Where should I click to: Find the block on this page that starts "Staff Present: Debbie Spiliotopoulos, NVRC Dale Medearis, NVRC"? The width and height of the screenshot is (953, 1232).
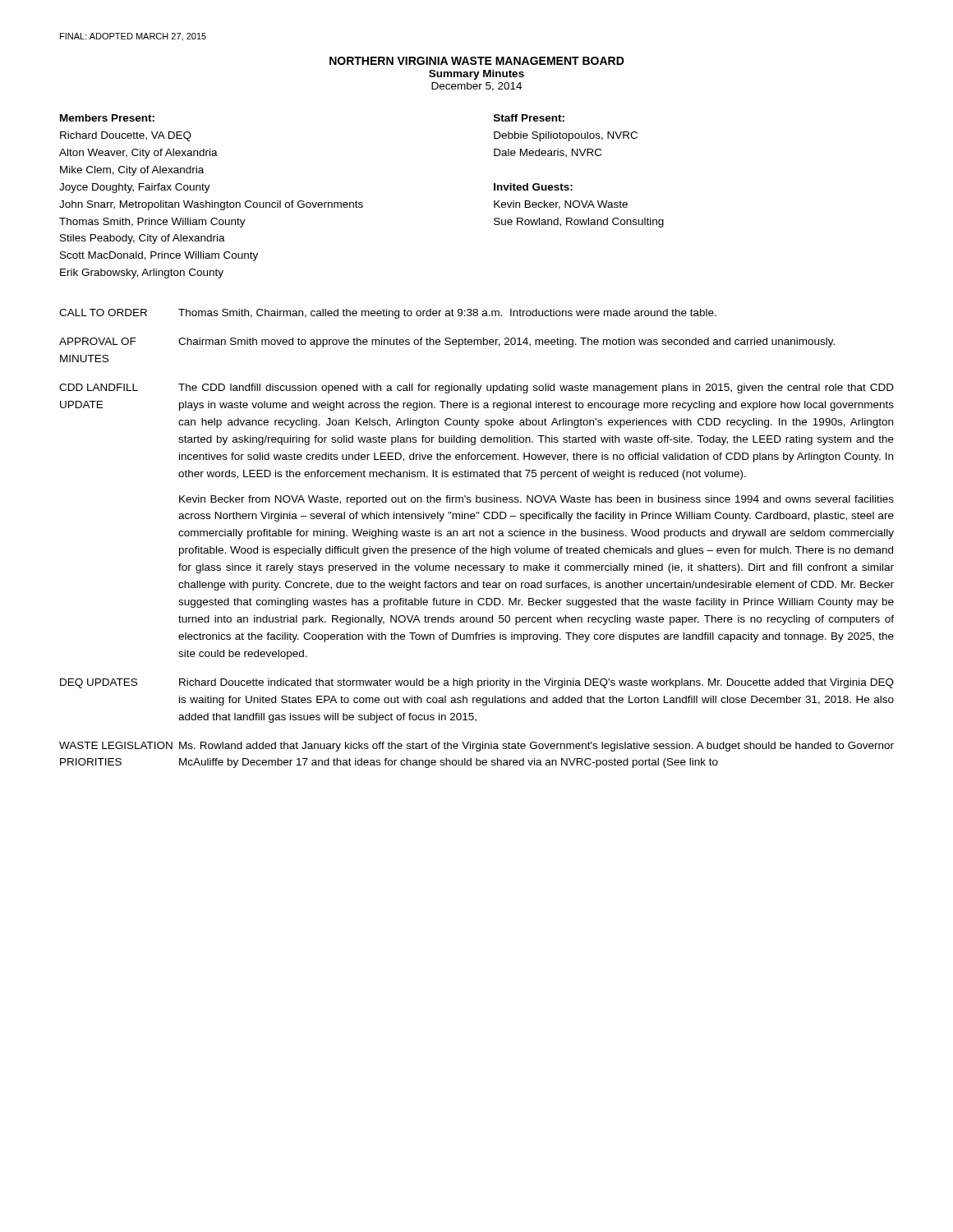(529, 118)
